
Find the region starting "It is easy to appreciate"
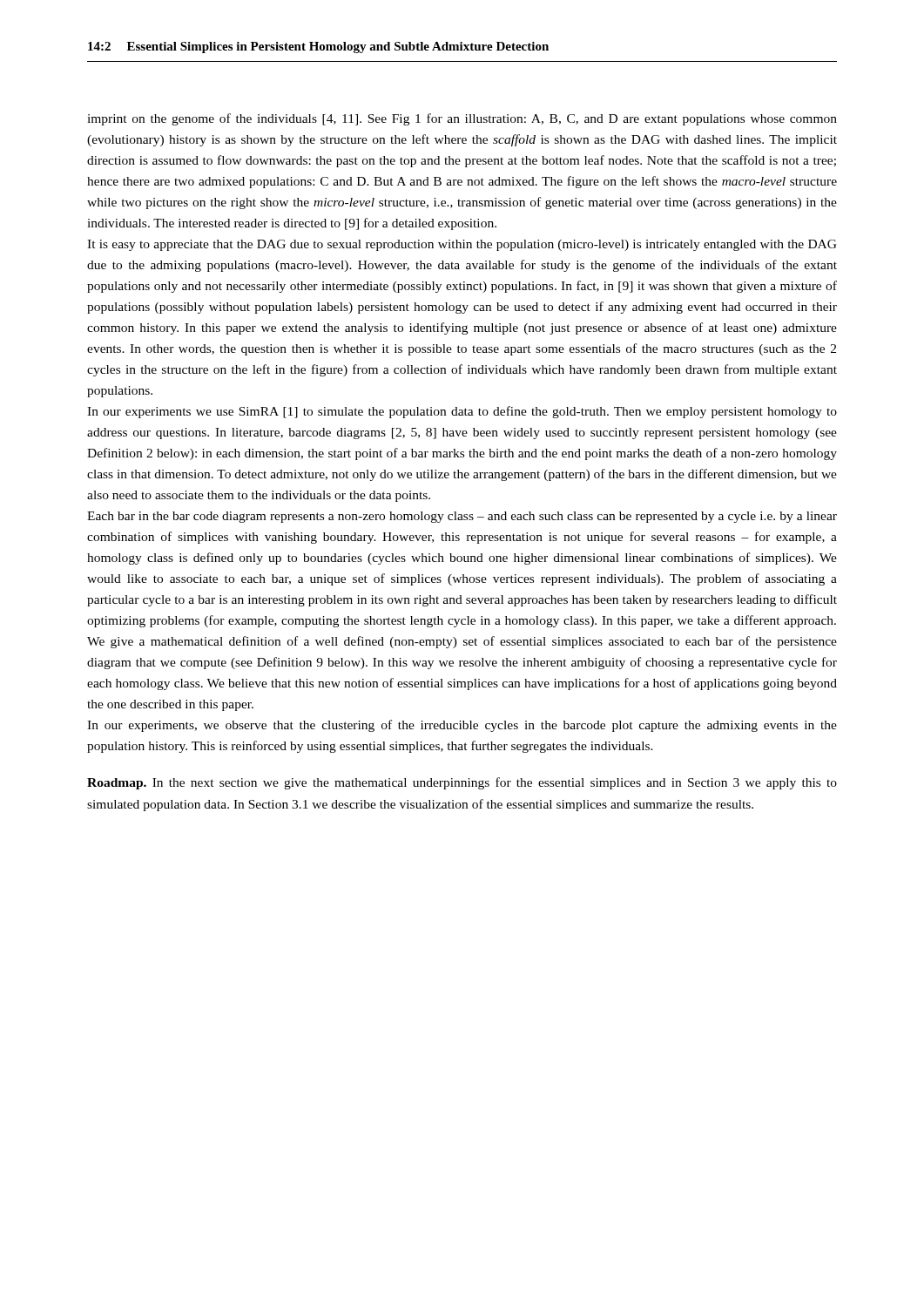462,317
